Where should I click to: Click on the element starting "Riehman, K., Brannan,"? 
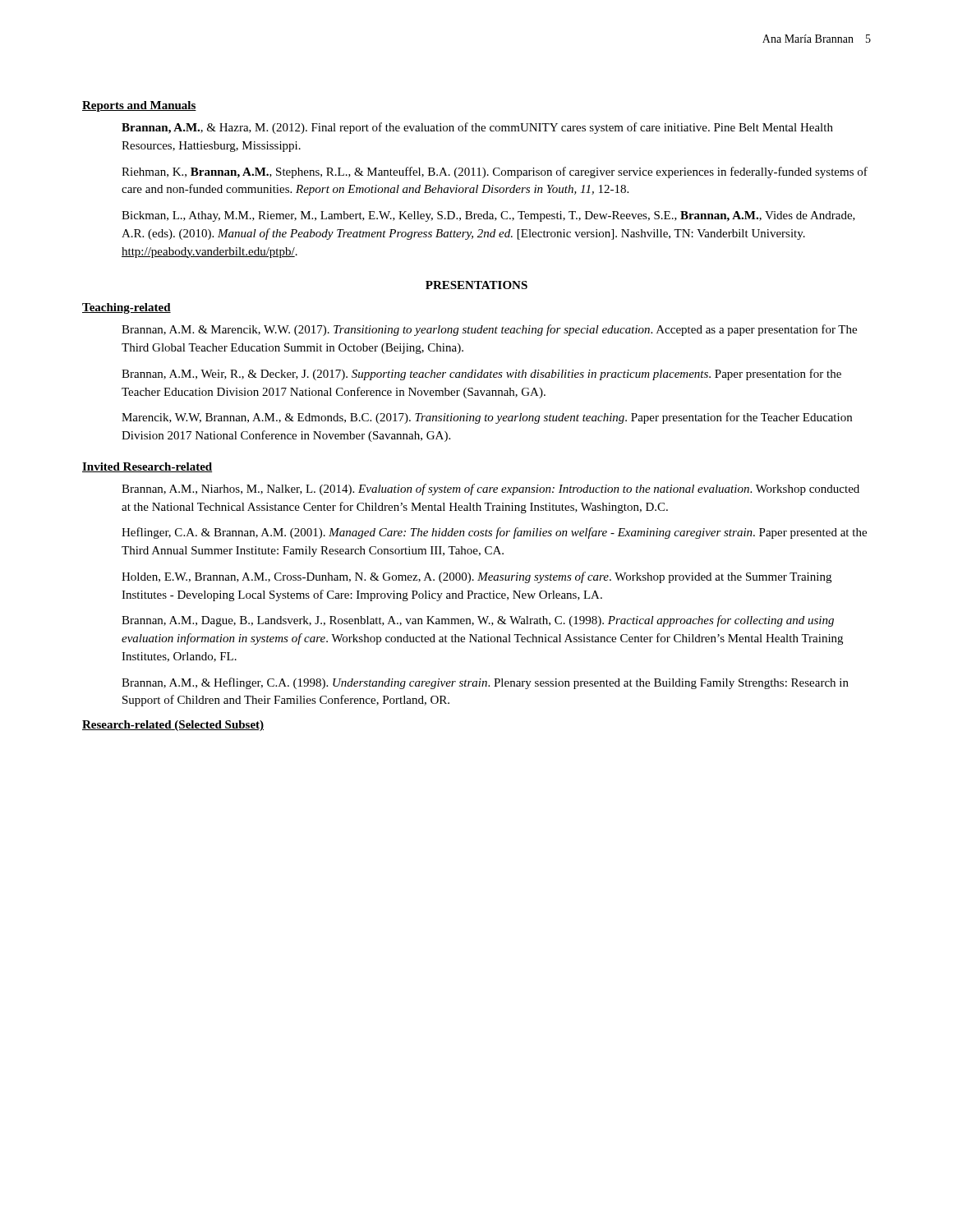(x=476, y=181)
